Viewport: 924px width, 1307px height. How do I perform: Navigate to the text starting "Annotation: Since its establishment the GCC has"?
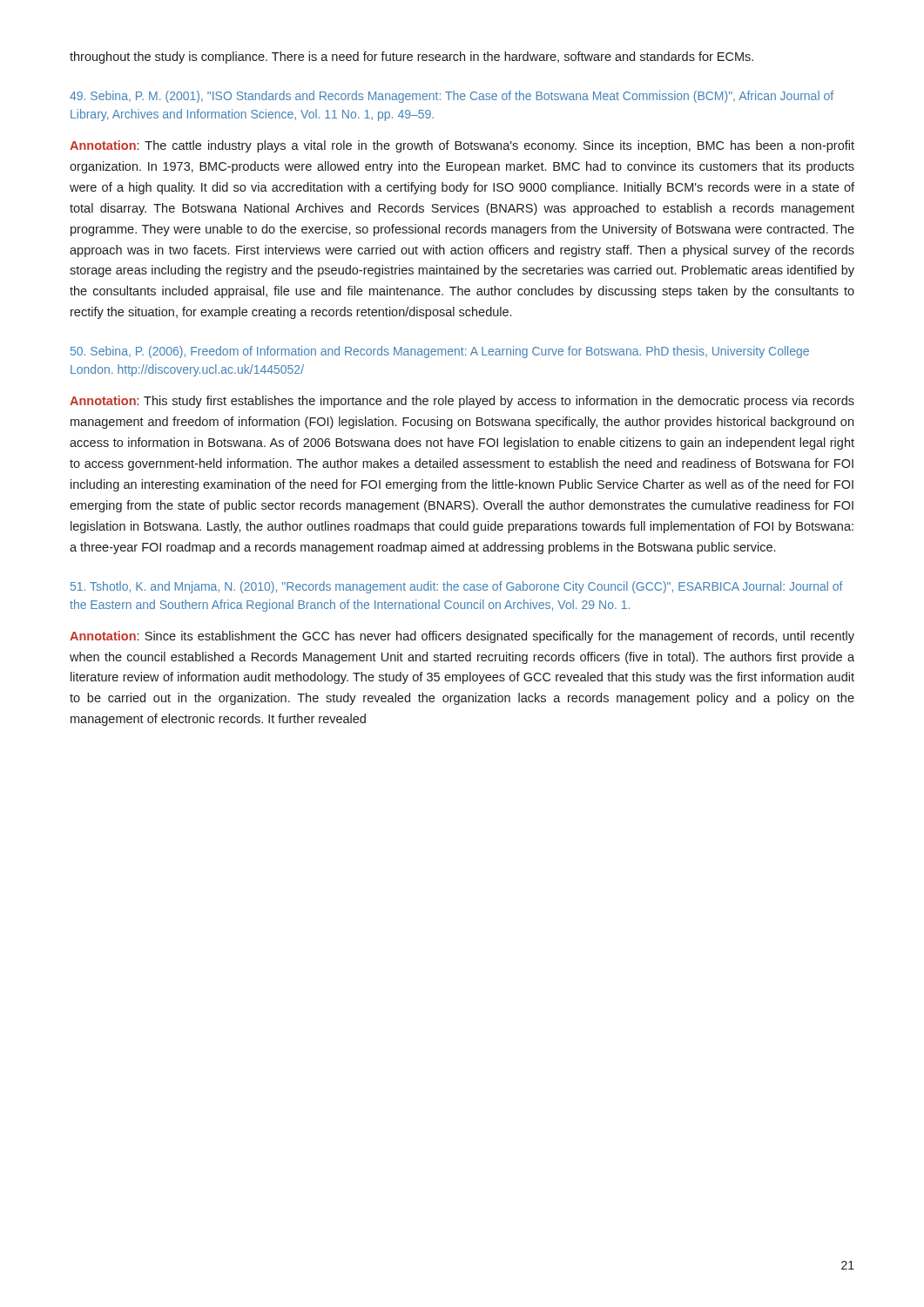[462, 677]
